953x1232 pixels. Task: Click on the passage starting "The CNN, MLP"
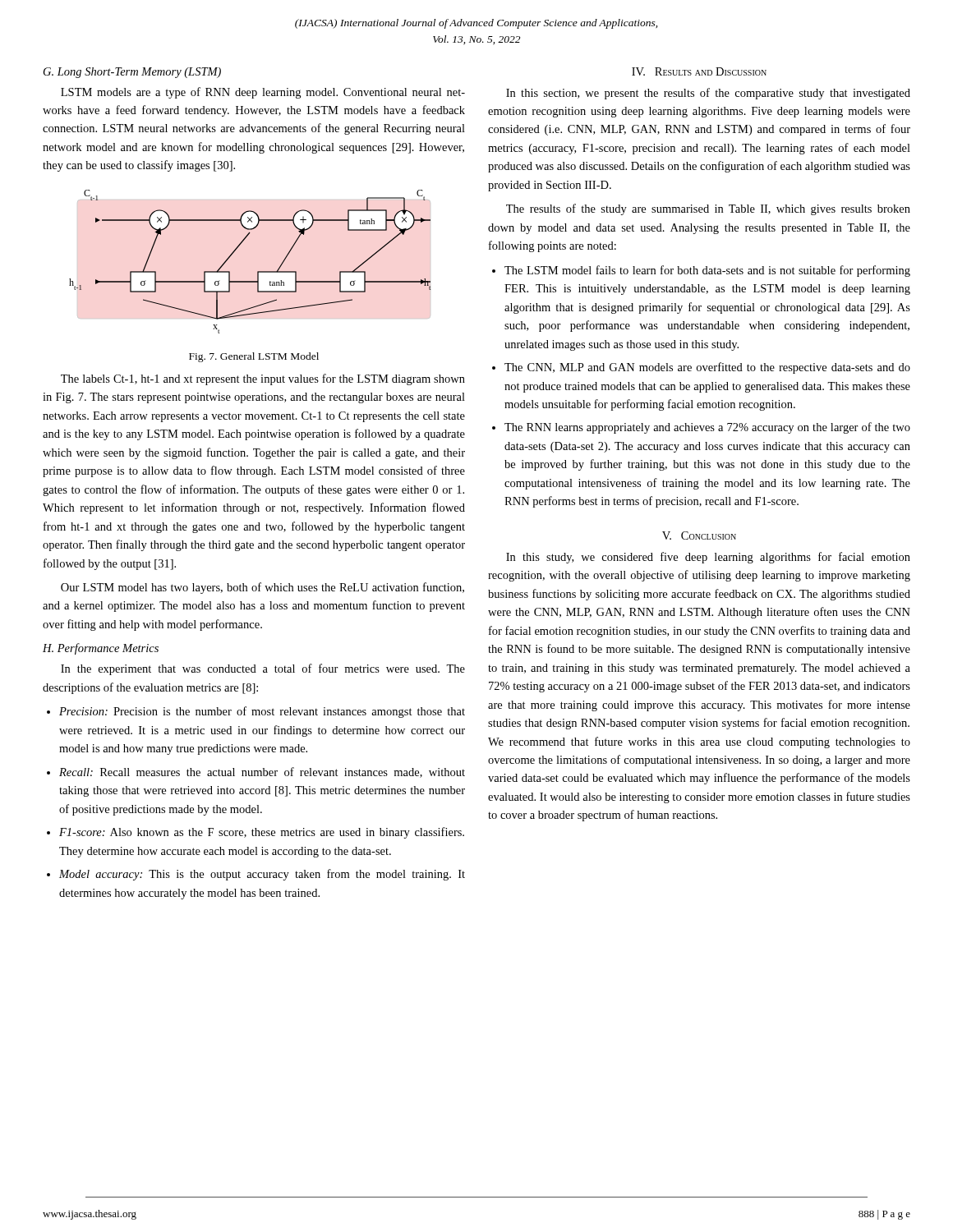tap(707, 386)
